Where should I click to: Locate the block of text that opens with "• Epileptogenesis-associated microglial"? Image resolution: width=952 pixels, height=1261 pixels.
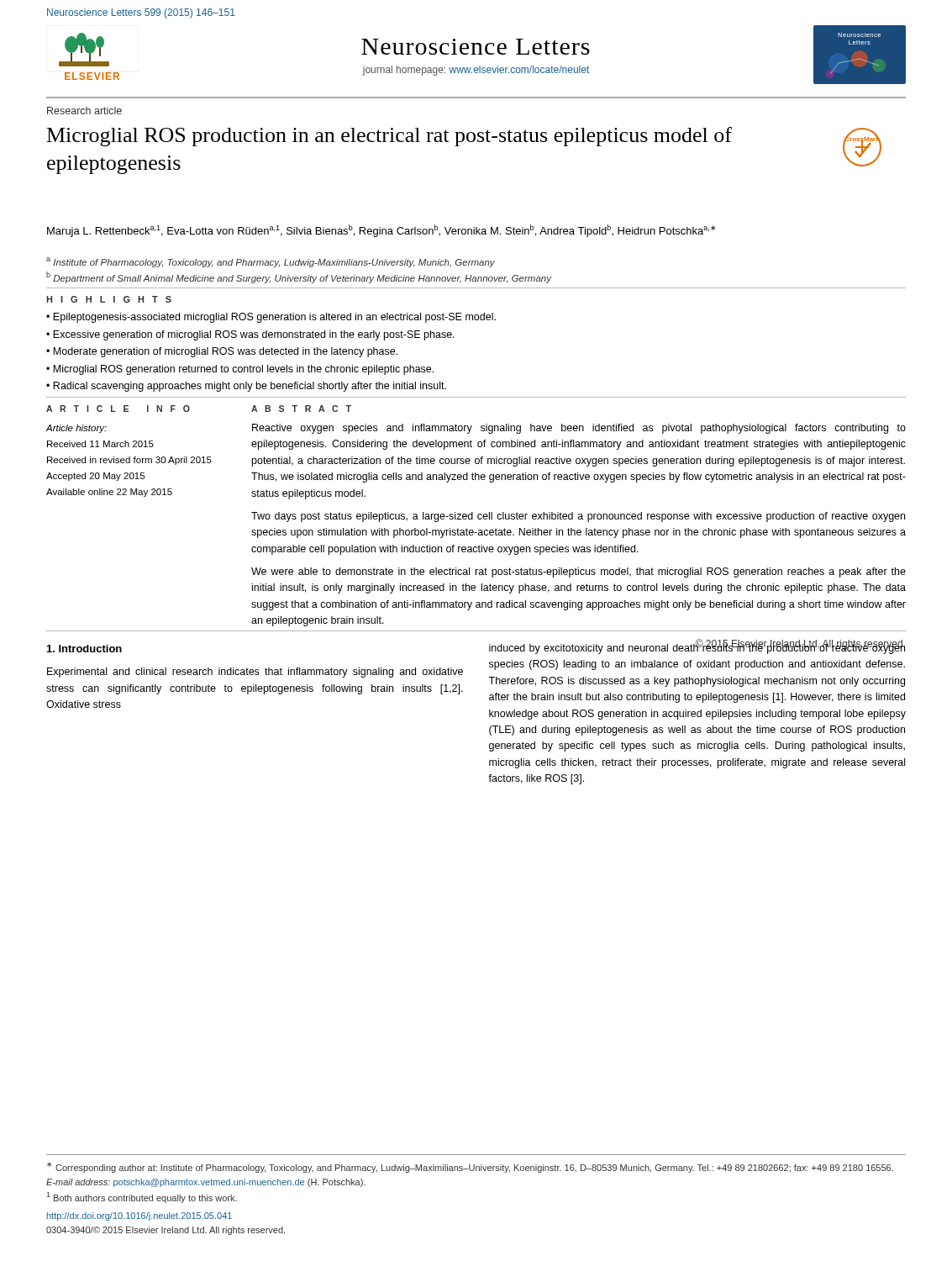click(x=271, y=317)
